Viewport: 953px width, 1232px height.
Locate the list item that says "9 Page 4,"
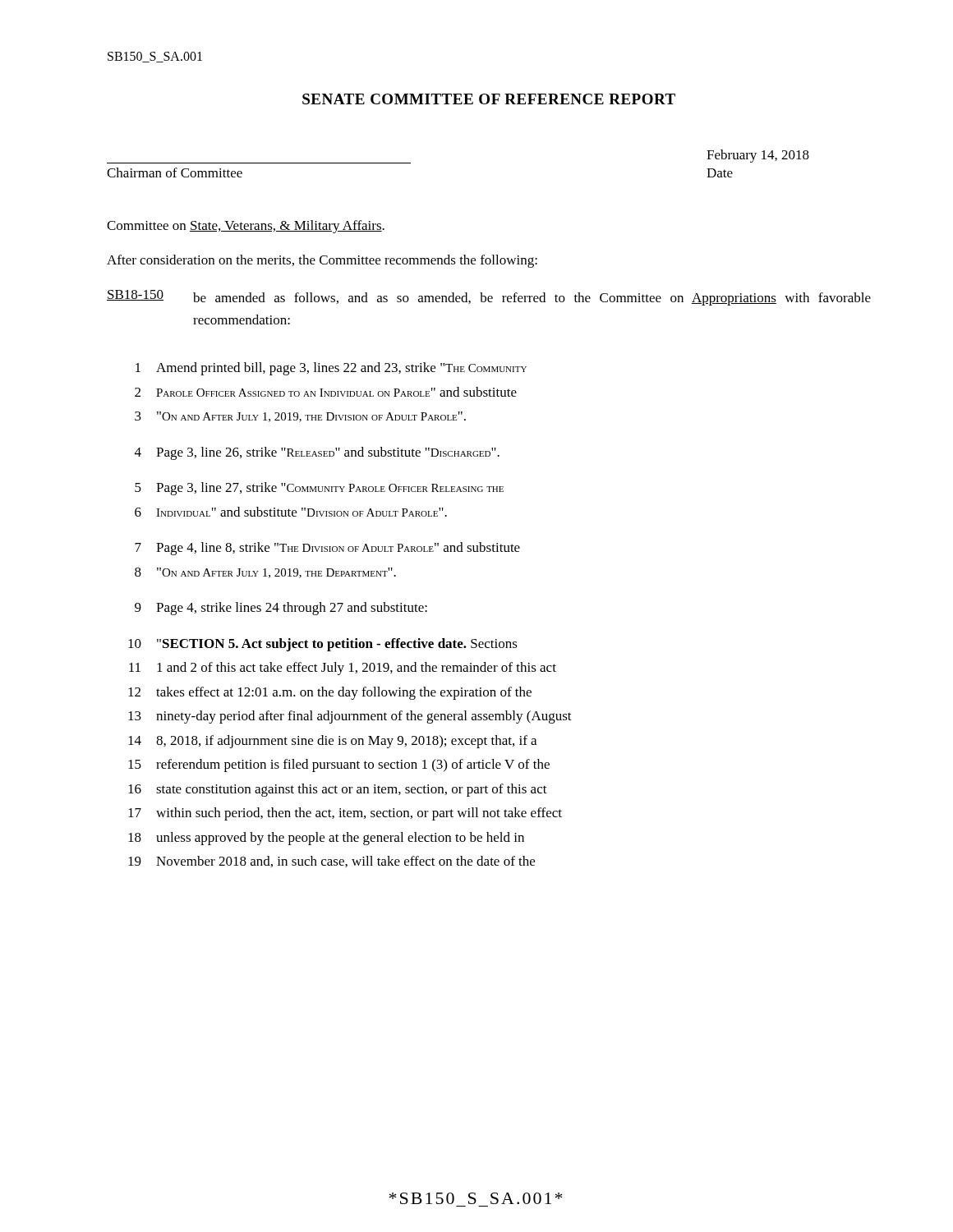tap(281, 609)
